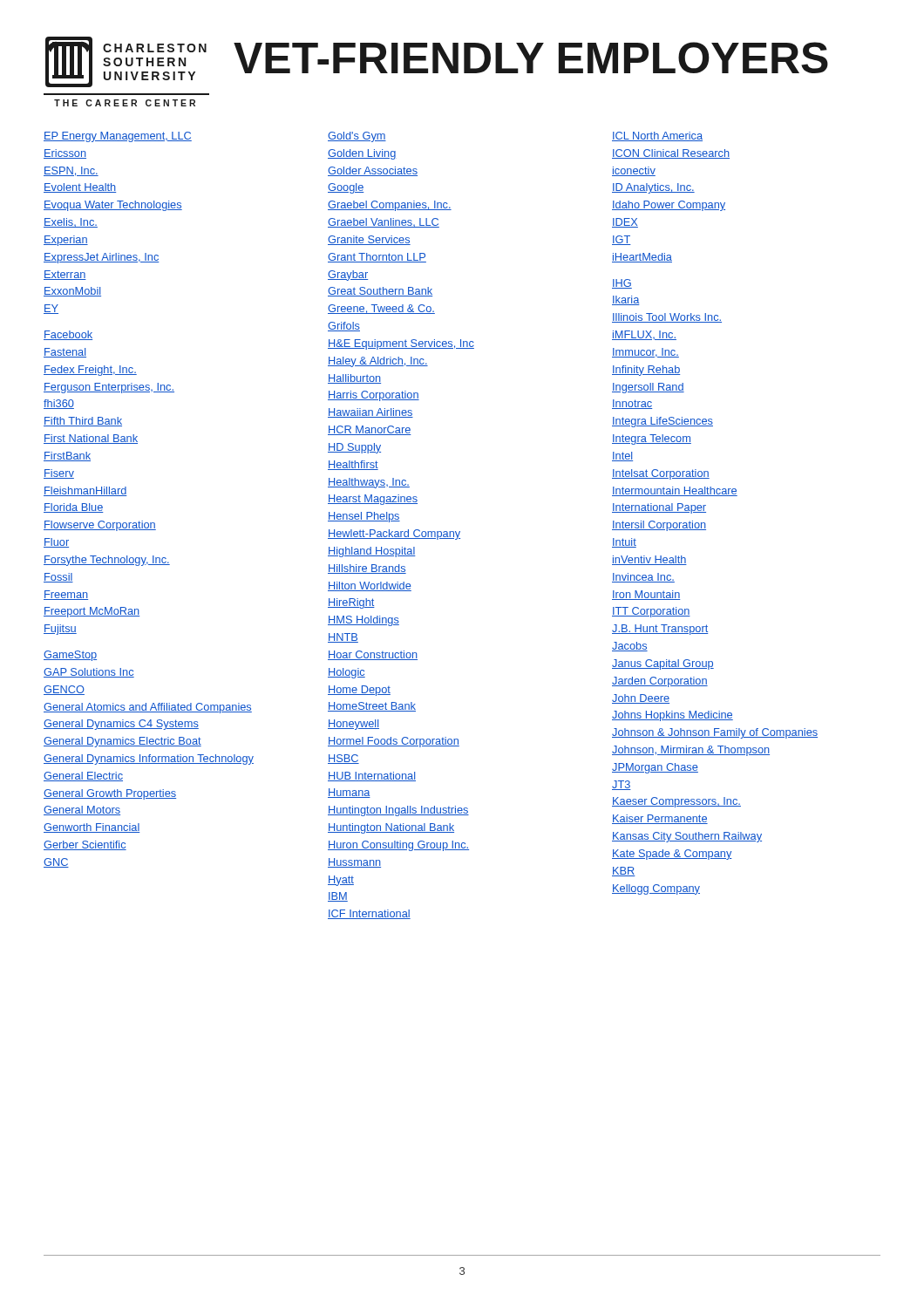Select the element starting "Kellogg Company"

(656, 889)
